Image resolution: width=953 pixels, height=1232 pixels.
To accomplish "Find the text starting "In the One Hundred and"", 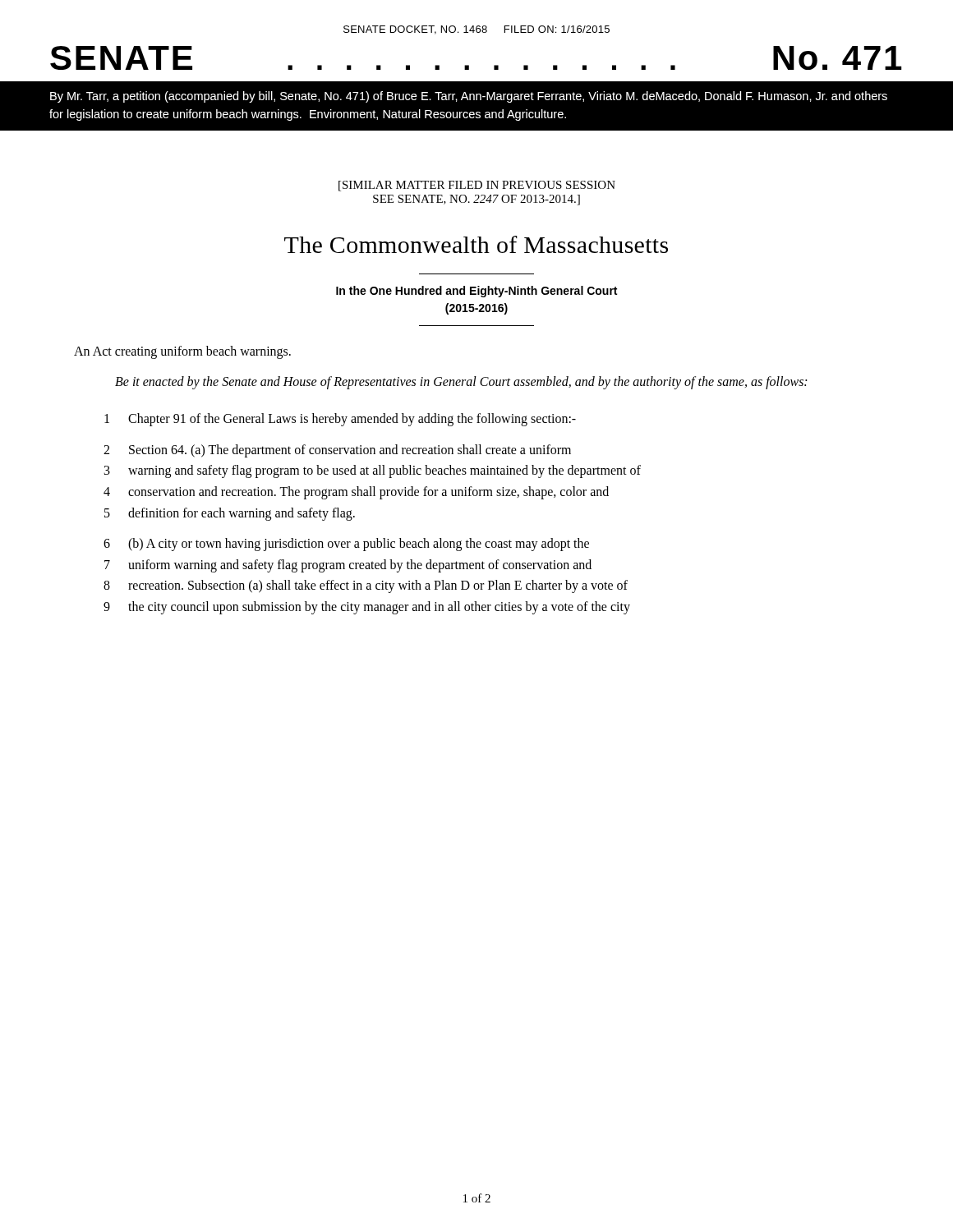I will point(476,299).
